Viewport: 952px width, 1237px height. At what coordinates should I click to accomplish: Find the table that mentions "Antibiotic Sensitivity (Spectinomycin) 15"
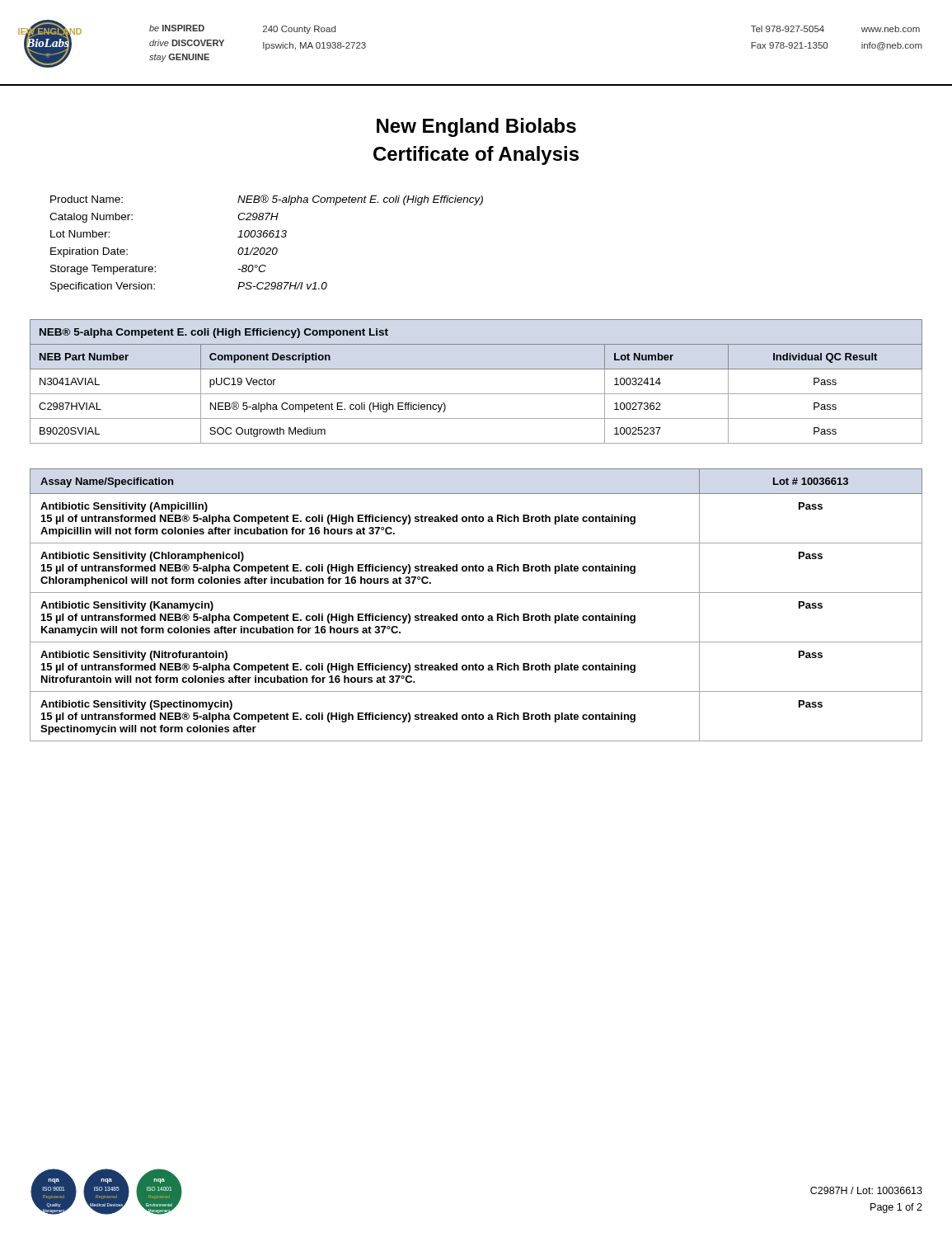point(476,605)
